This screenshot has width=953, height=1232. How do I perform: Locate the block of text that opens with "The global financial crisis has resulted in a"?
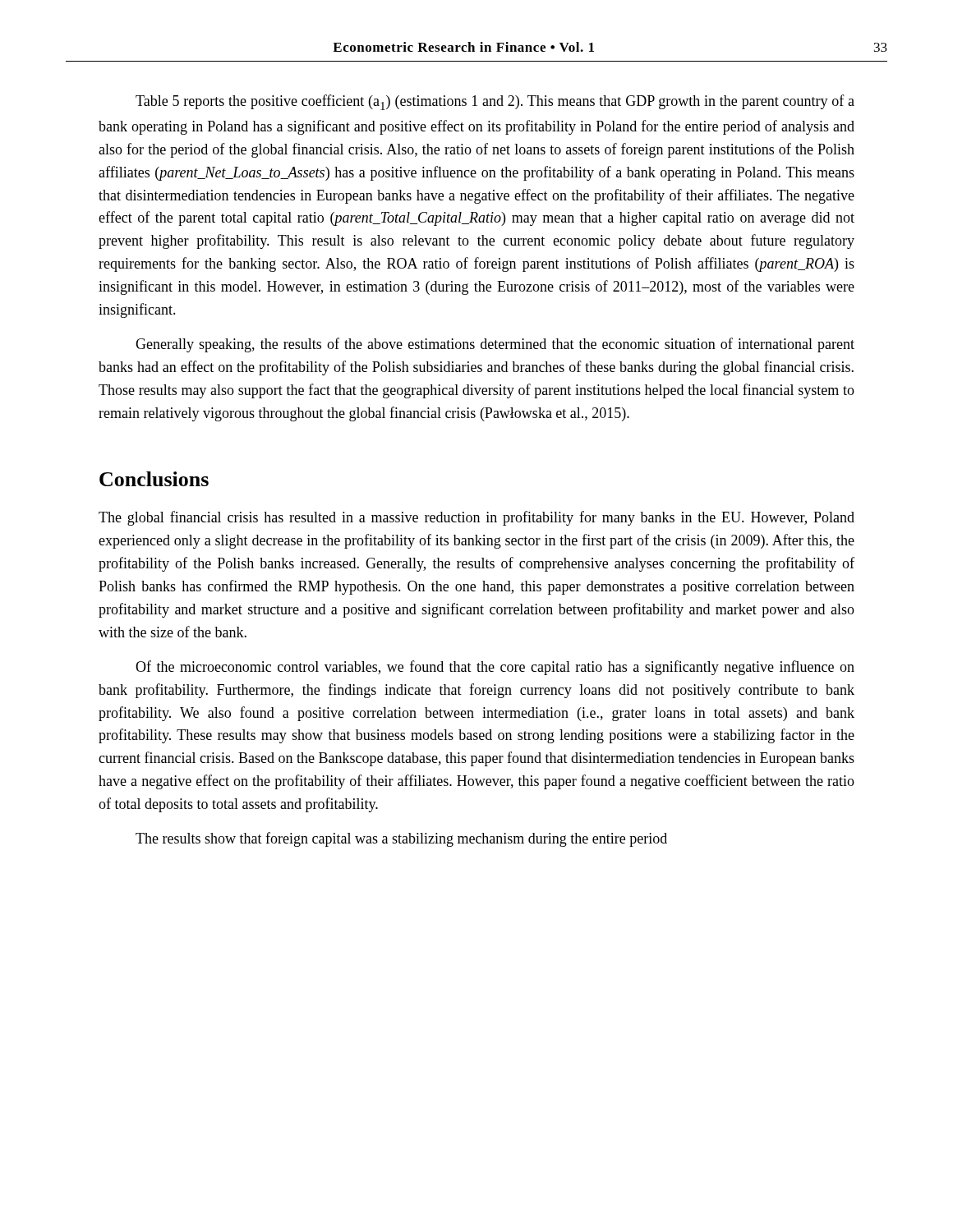[x=476, y=576]
